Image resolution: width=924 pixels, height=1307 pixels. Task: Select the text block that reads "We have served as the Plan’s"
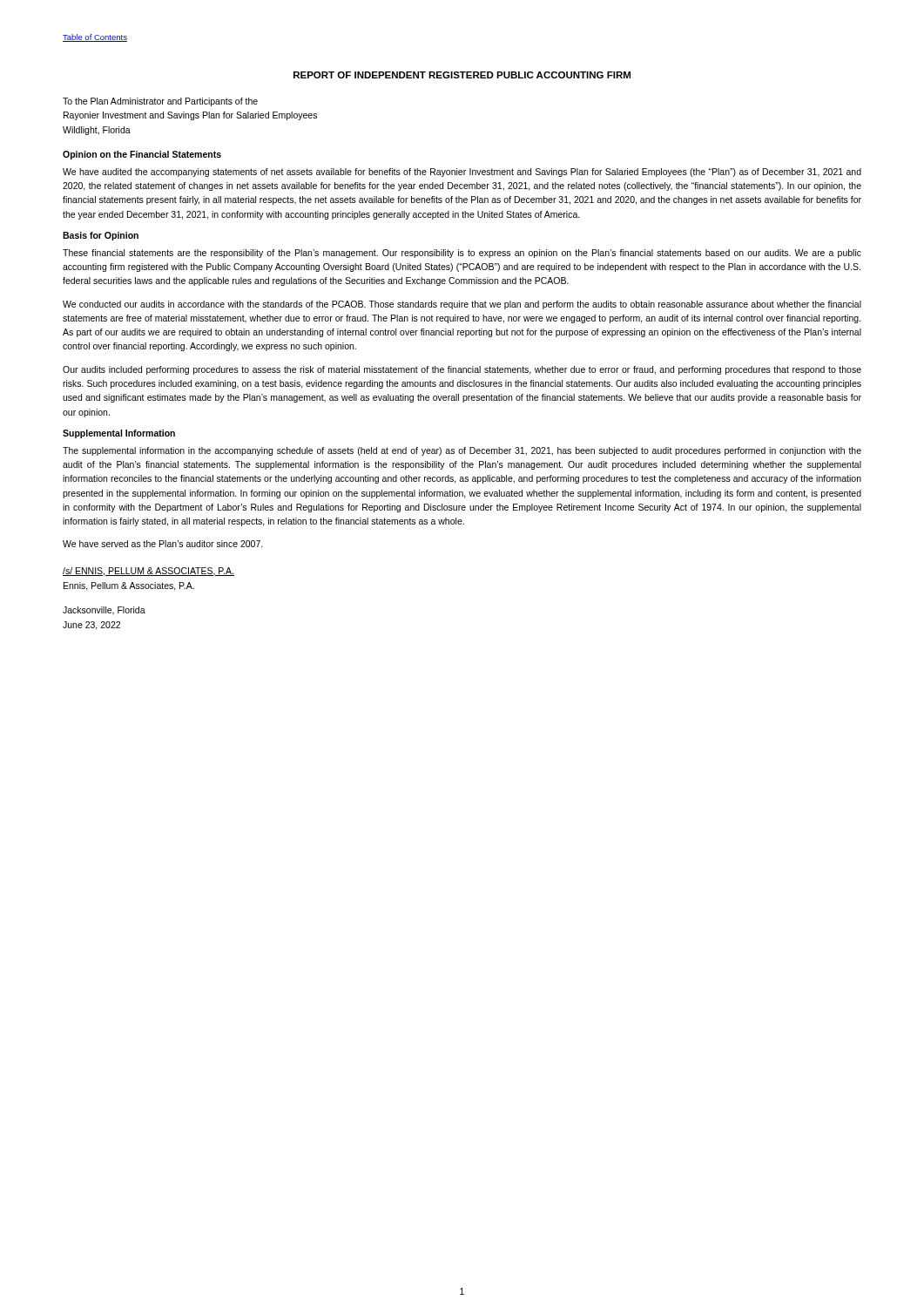tap(163, 544)
